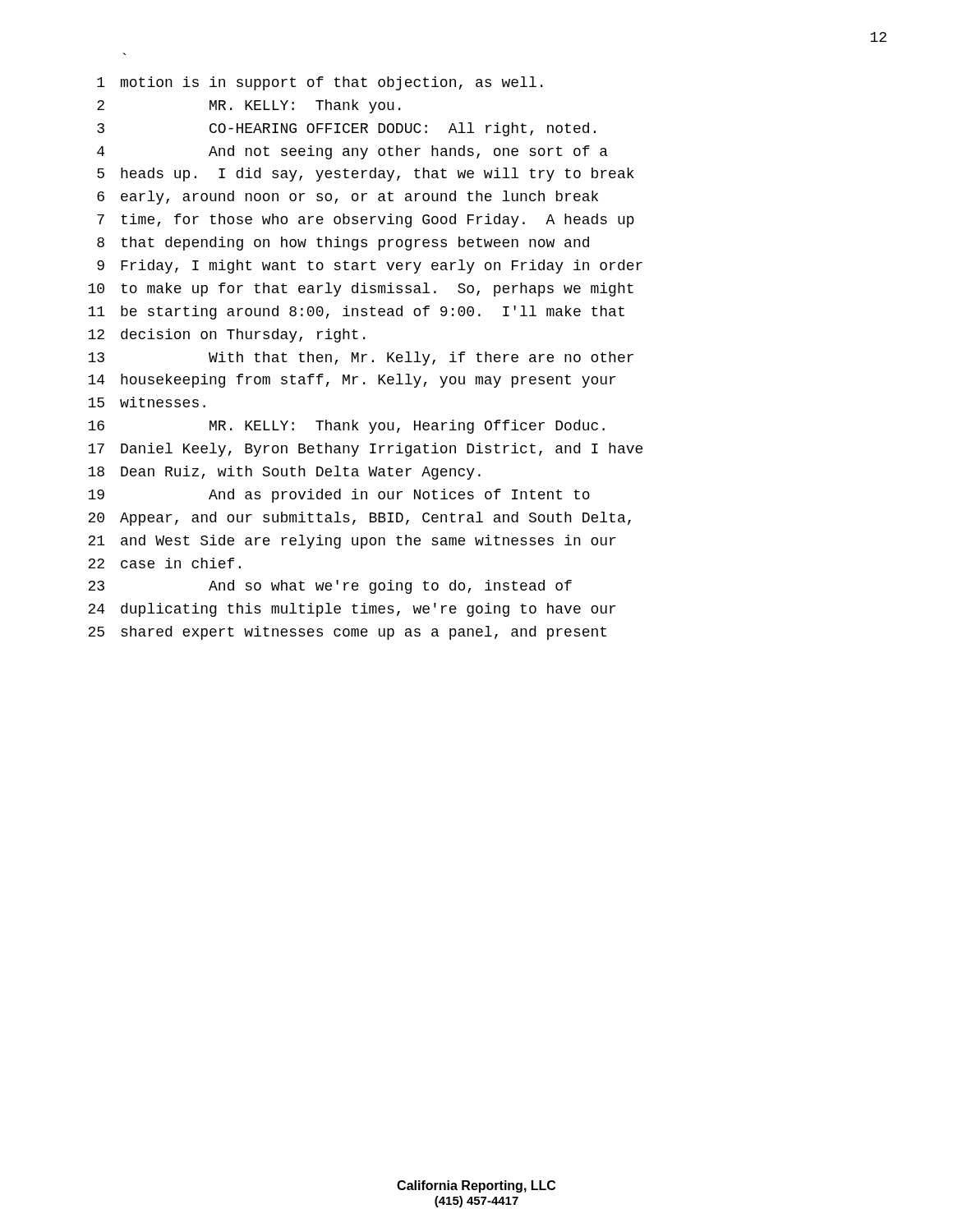Select the passage starting "8 that depending on"

pos(476,244)
